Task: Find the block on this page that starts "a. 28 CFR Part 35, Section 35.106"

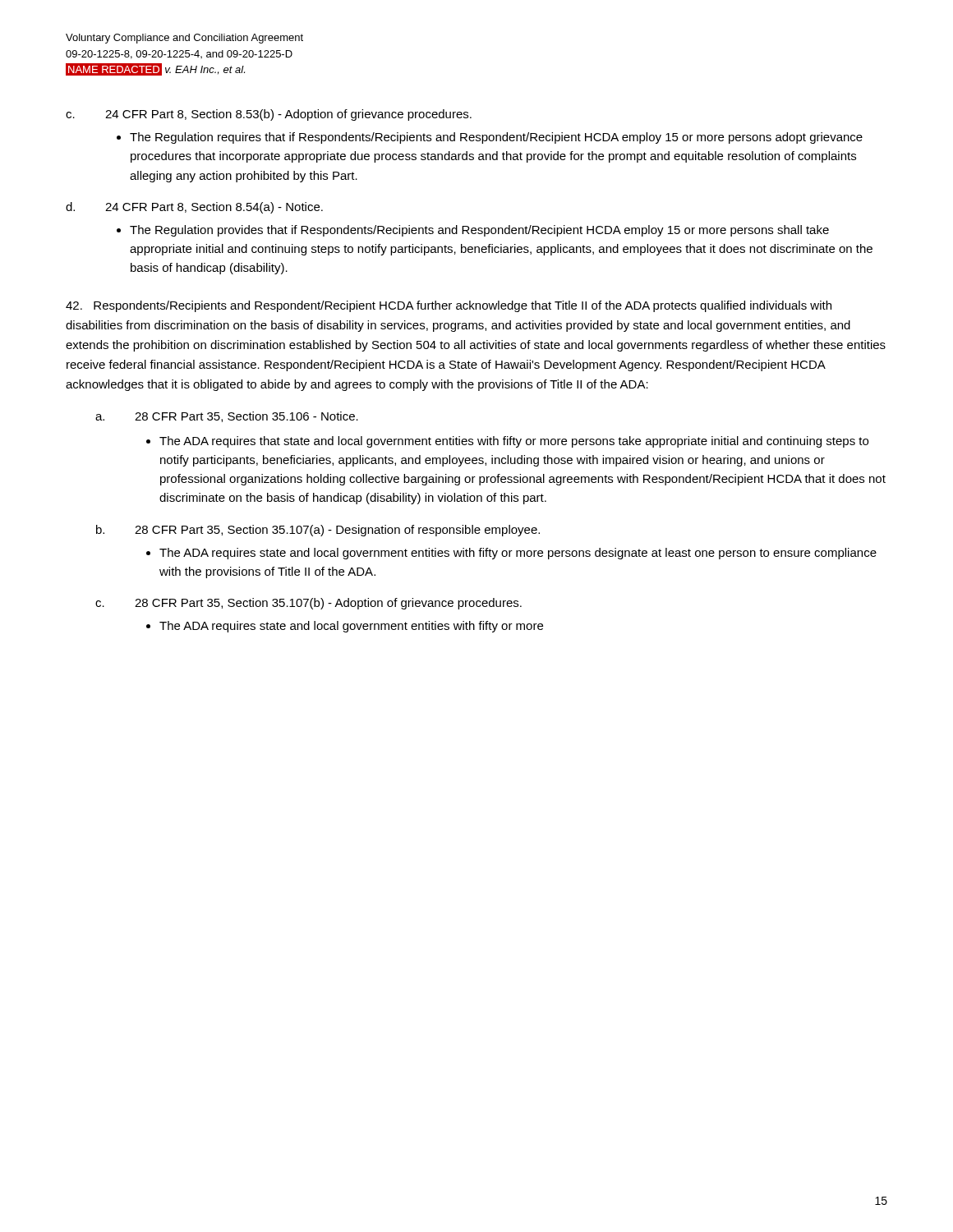Action: click(491, 458)
